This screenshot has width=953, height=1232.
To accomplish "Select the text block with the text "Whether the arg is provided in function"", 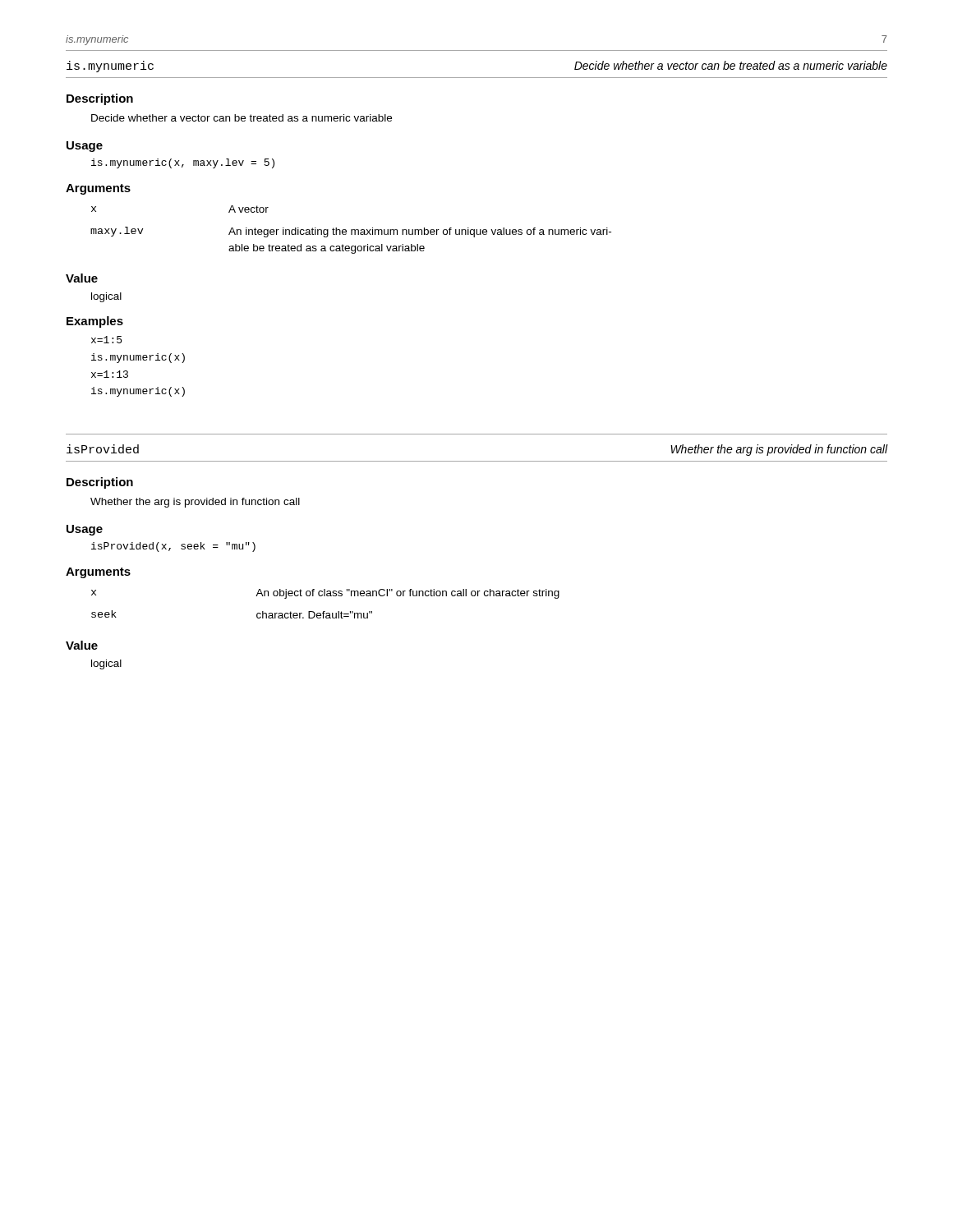I will [195, 502].
